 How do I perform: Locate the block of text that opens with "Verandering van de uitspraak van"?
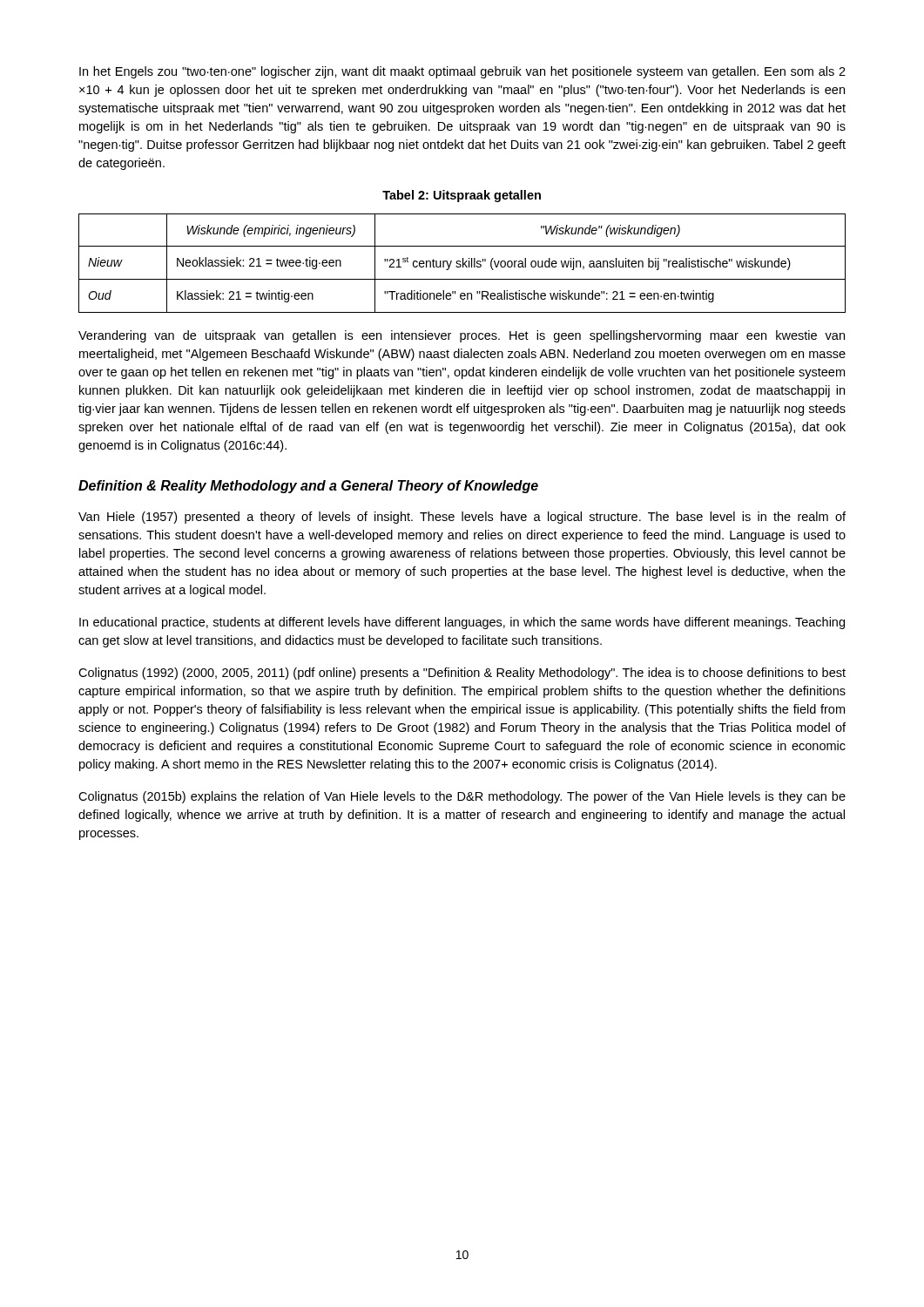(462, 390)
